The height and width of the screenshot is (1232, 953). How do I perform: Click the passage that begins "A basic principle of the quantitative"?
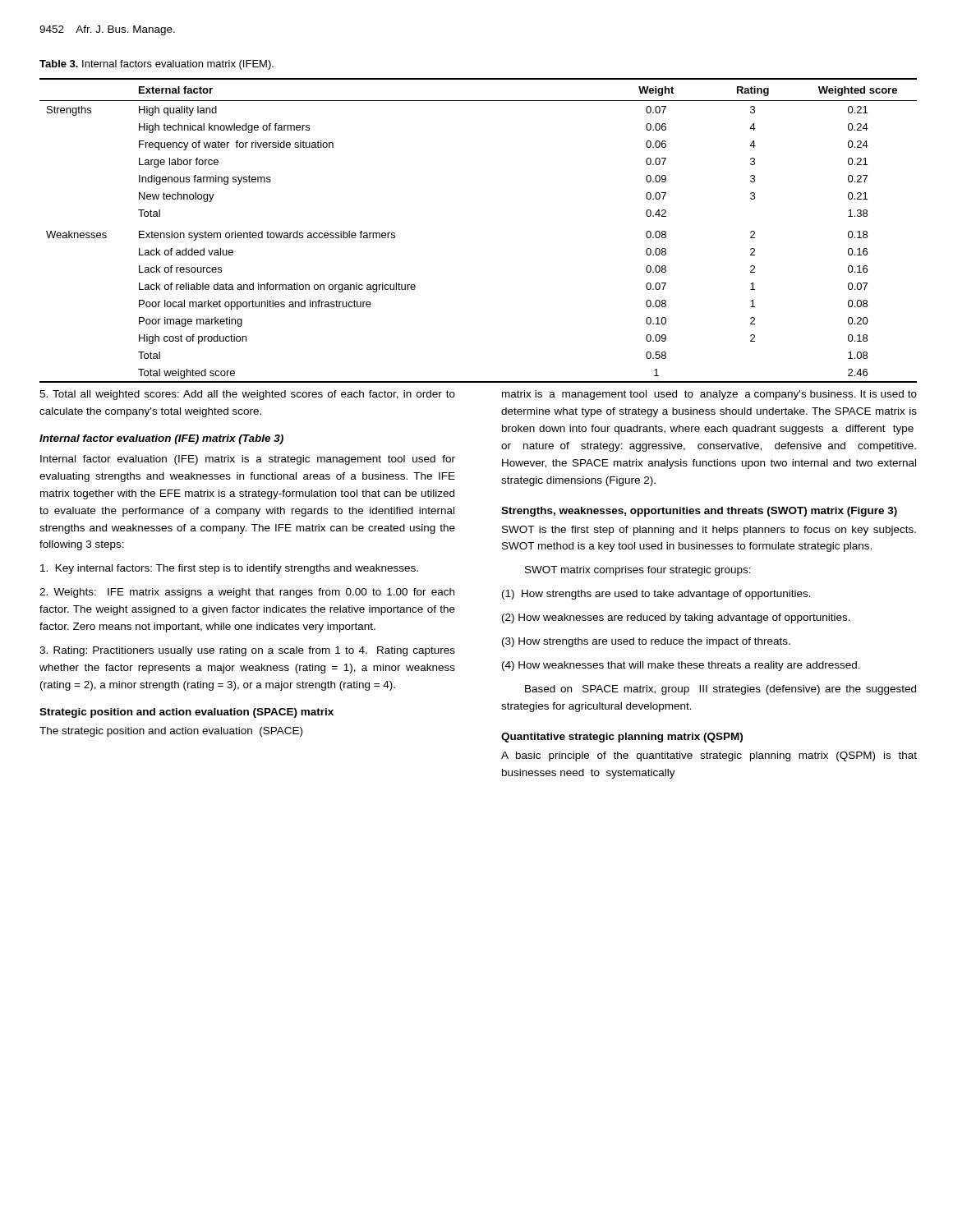pos(709,764)
